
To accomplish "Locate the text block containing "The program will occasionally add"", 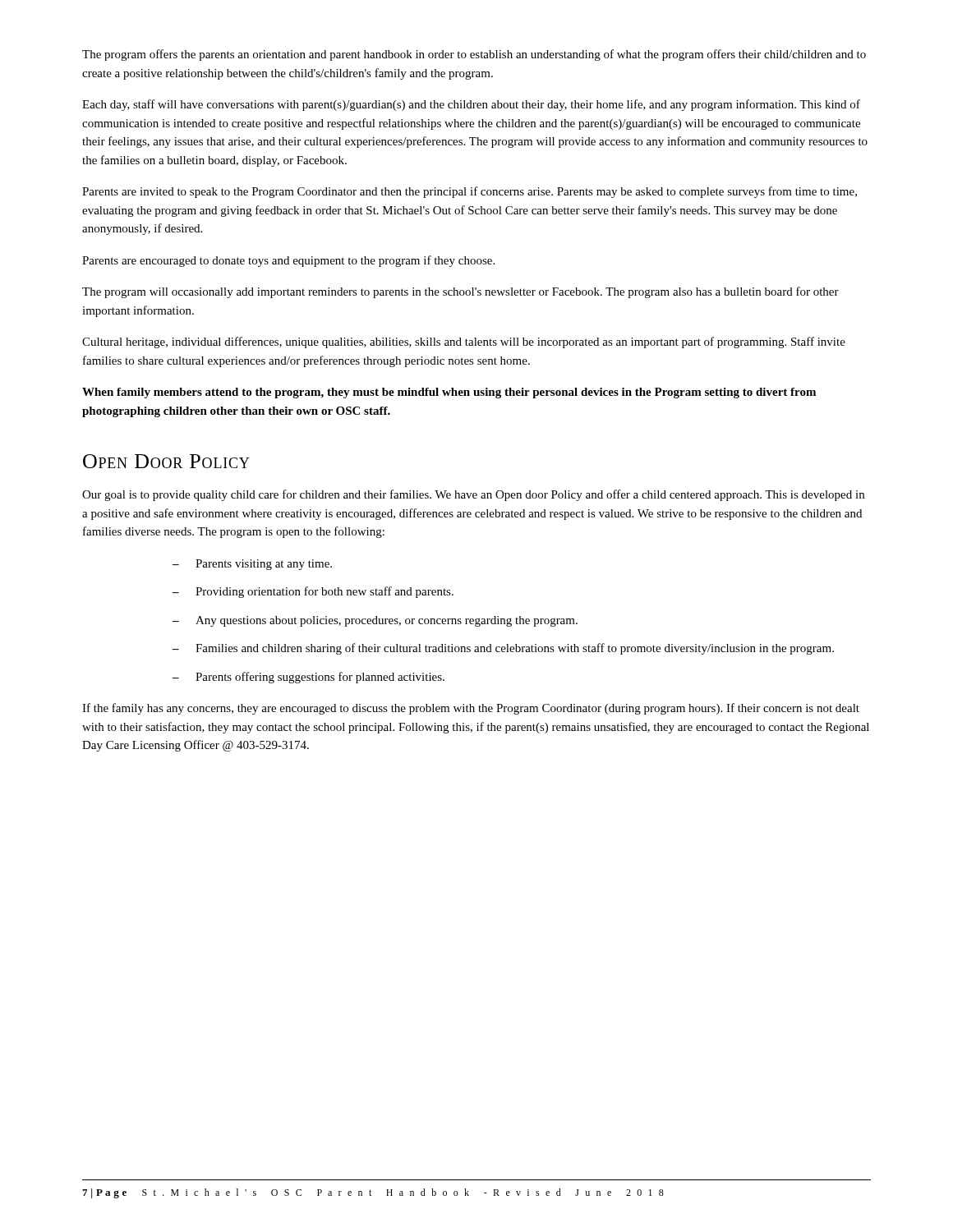I will [460, 301].
